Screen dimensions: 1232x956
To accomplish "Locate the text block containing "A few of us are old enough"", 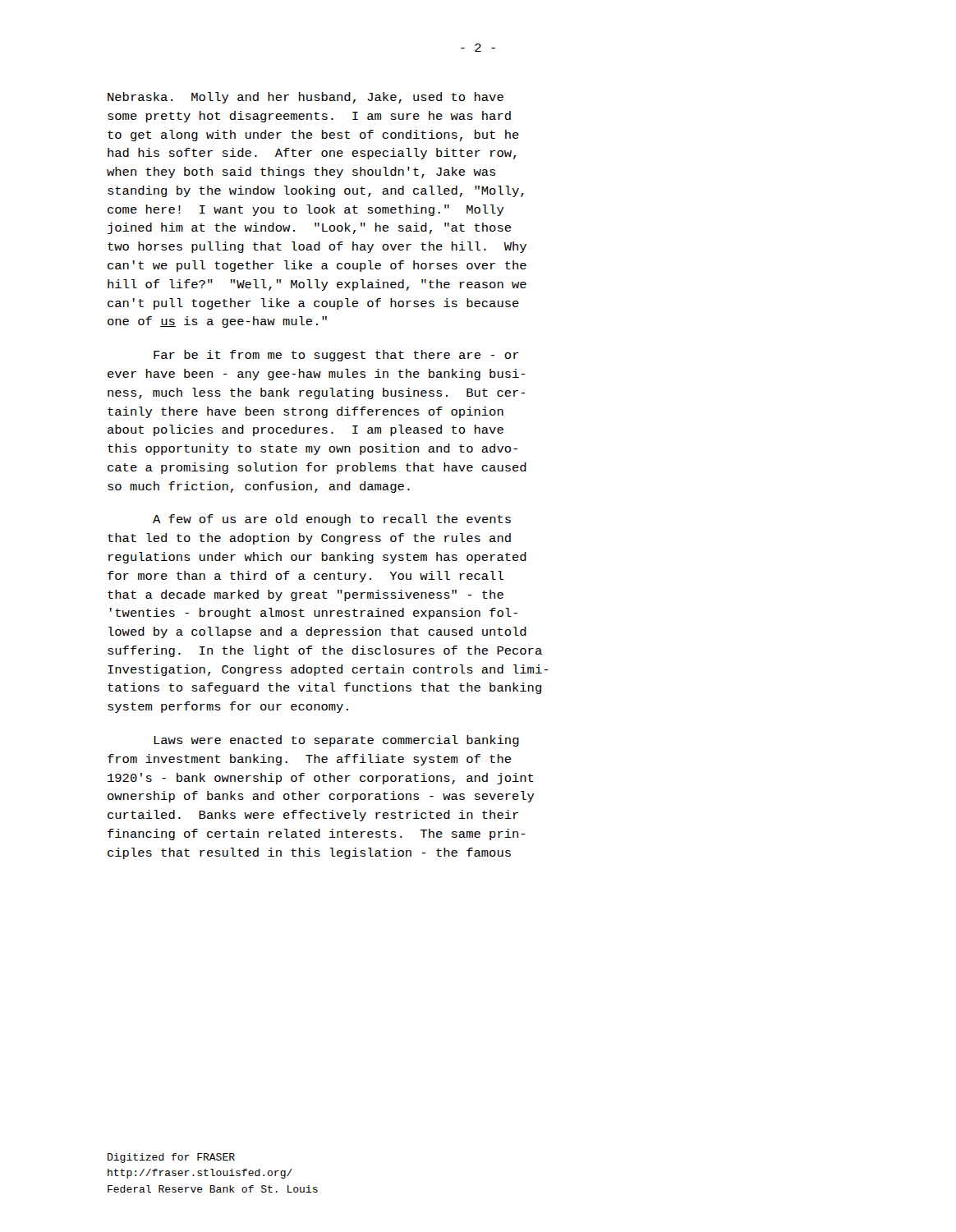I will pyautogui.click(x=328, y=614).
